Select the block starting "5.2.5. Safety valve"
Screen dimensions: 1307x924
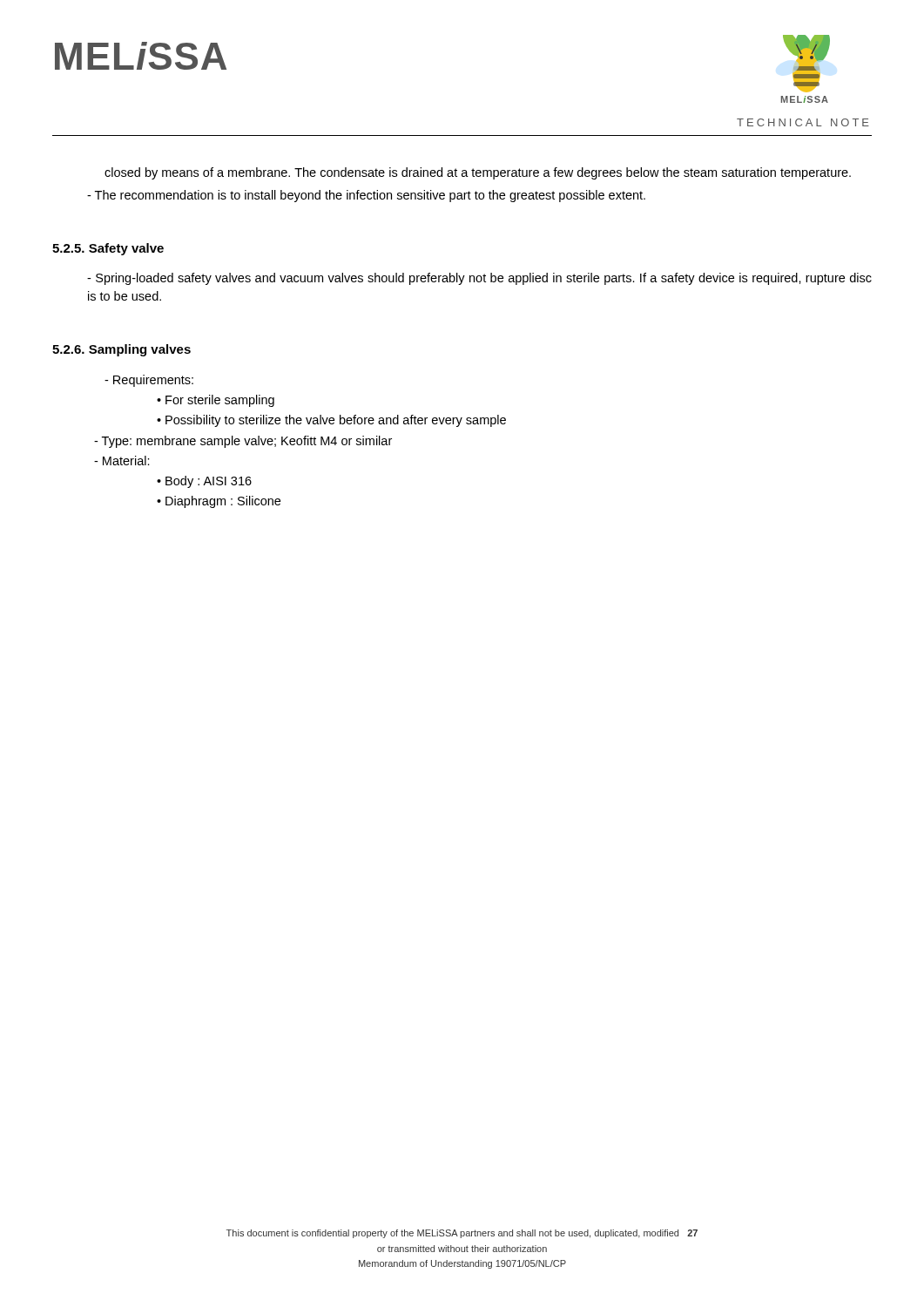click(x=108, y=249)
